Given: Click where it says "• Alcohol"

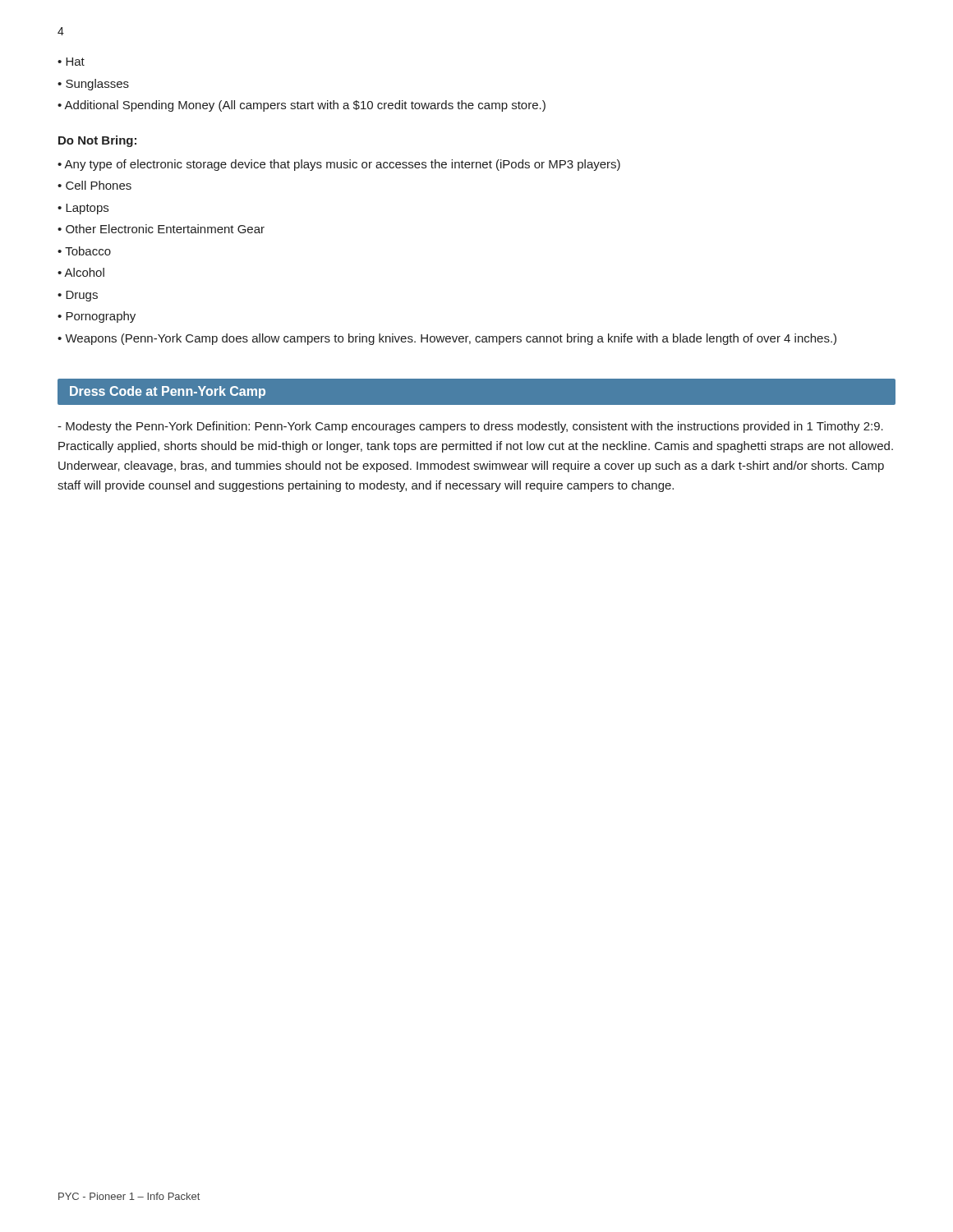Looking at the screenshot, I should tap(81, 272).
